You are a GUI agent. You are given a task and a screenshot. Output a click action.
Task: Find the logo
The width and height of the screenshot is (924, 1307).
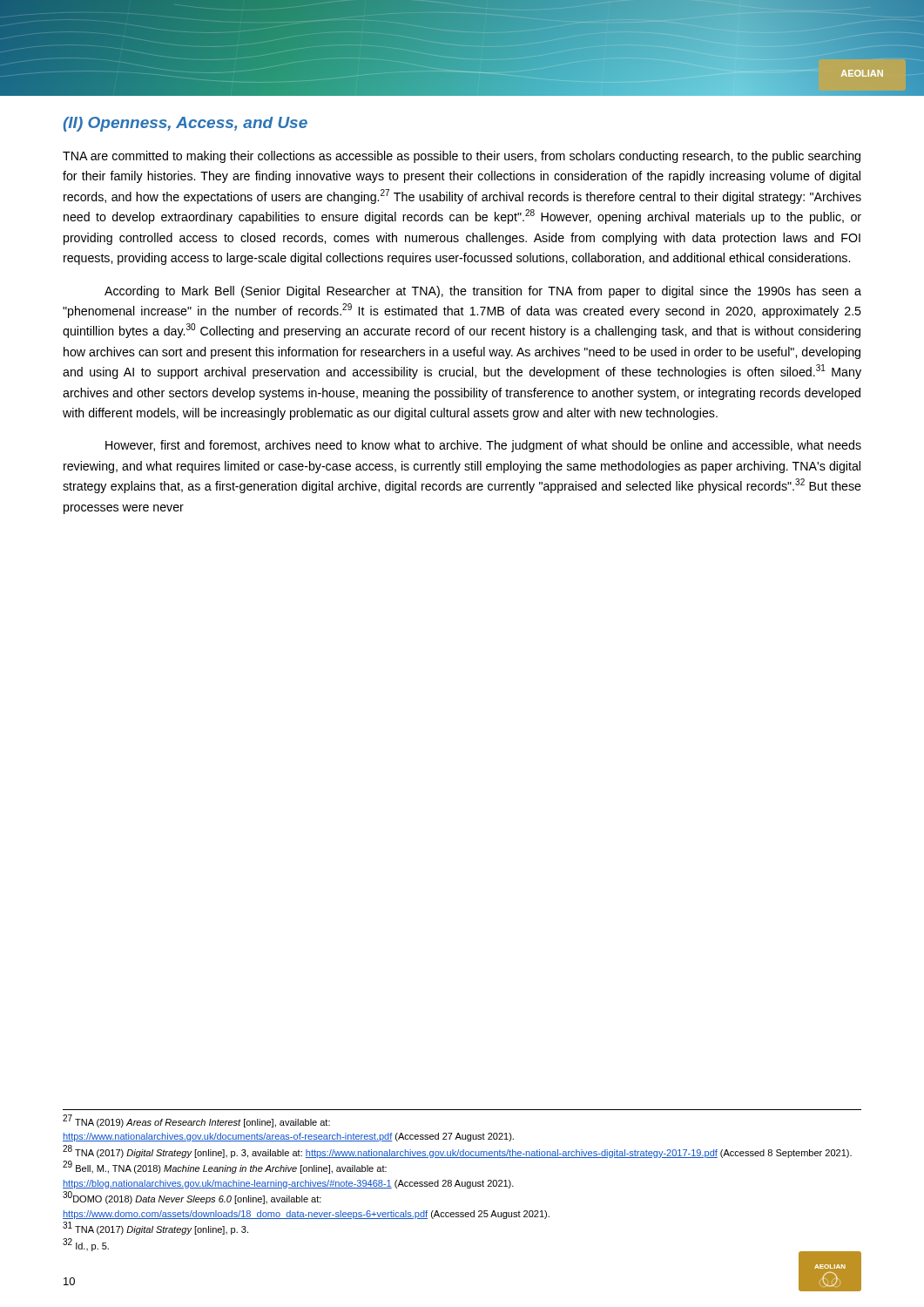(x=830, y=1273)
